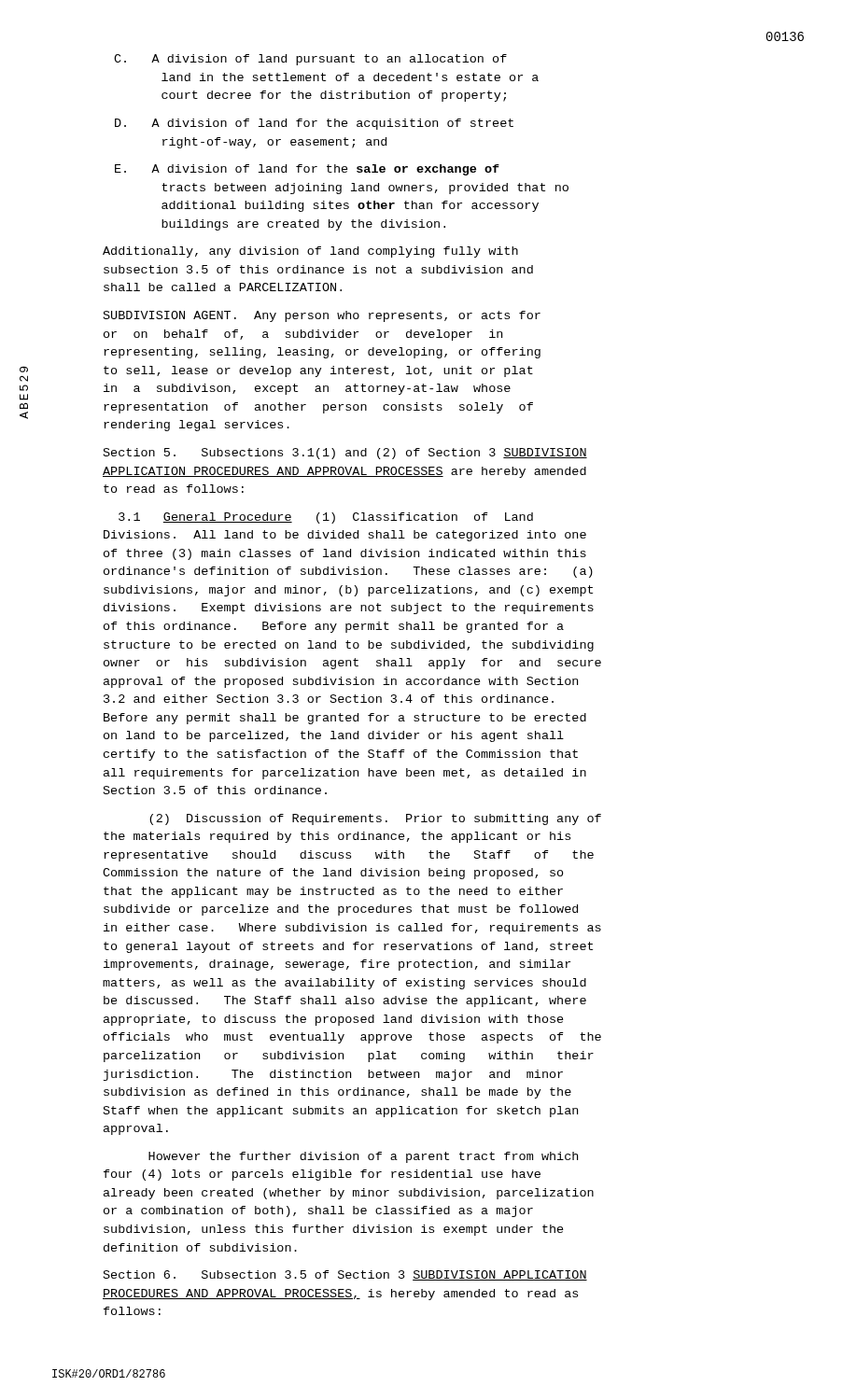856x1400 pixels.
Task: Locate the text starting "1 General Procedure (1) Classification of Land"
Action: 352,654
